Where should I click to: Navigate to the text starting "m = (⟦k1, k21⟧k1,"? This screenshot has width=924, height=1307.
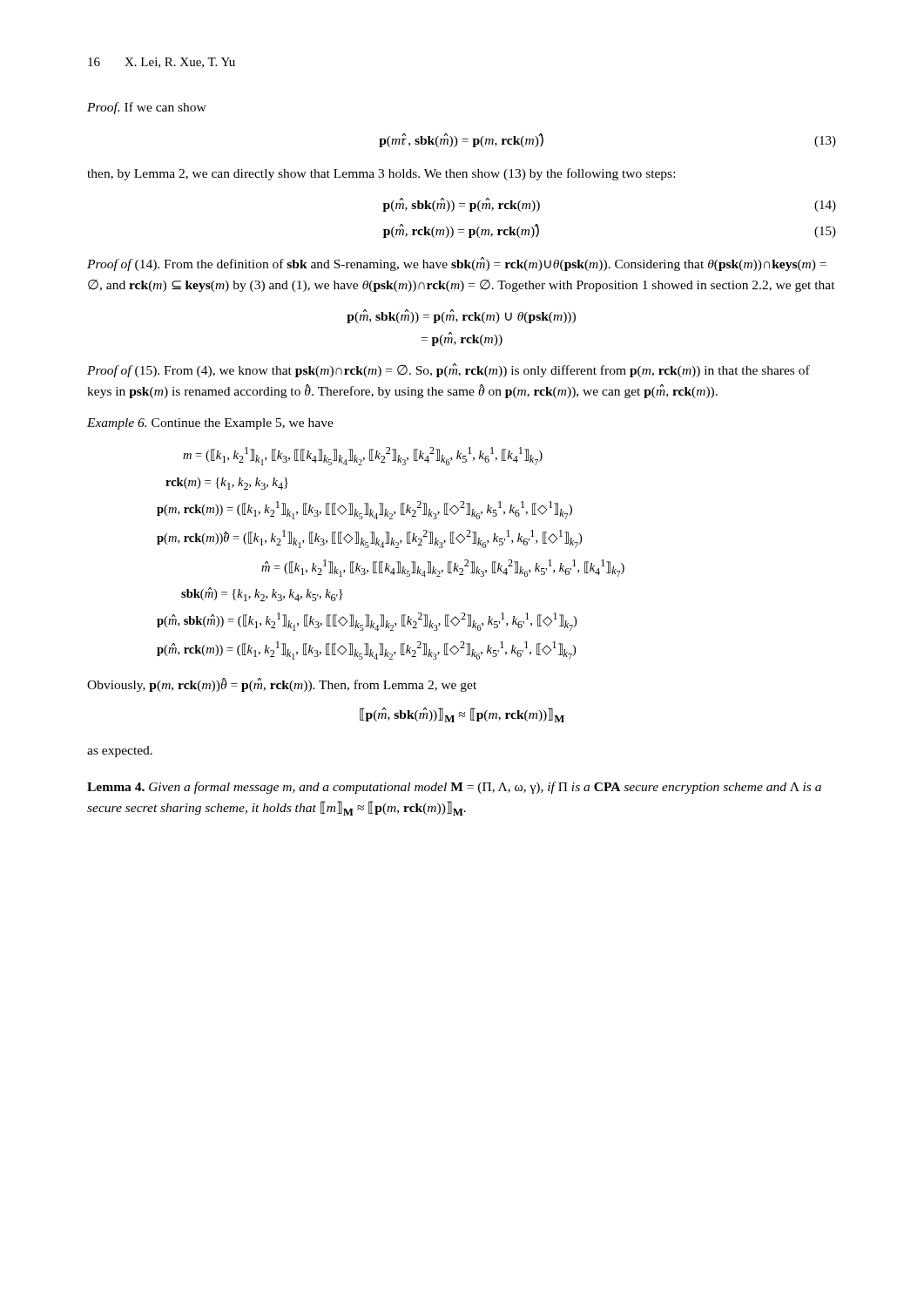[391, 553]
